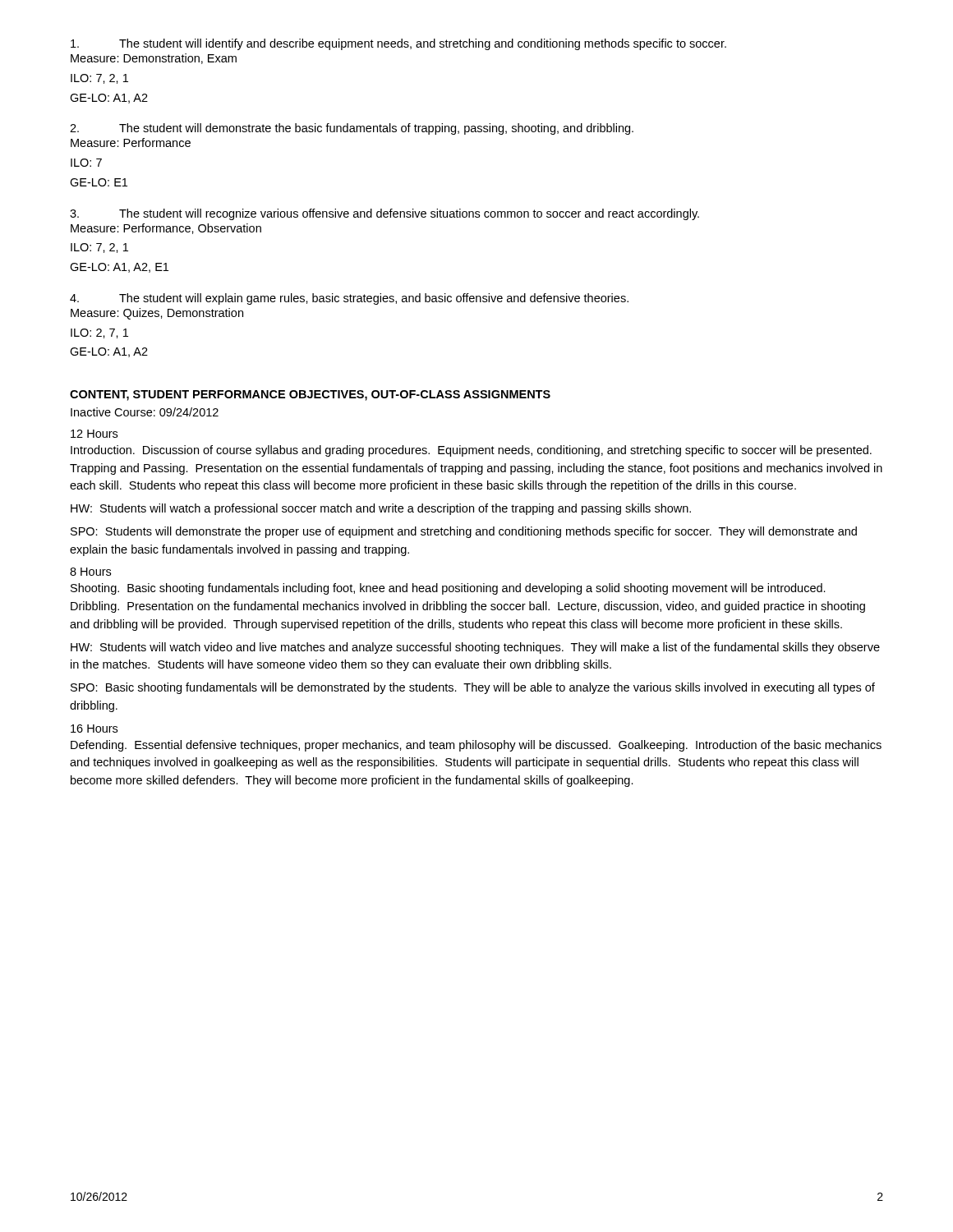Click on the passage starting "Introduction. Discussion of course syllabus and grading"
This screenshot has height=1232, width=953.
476,468
